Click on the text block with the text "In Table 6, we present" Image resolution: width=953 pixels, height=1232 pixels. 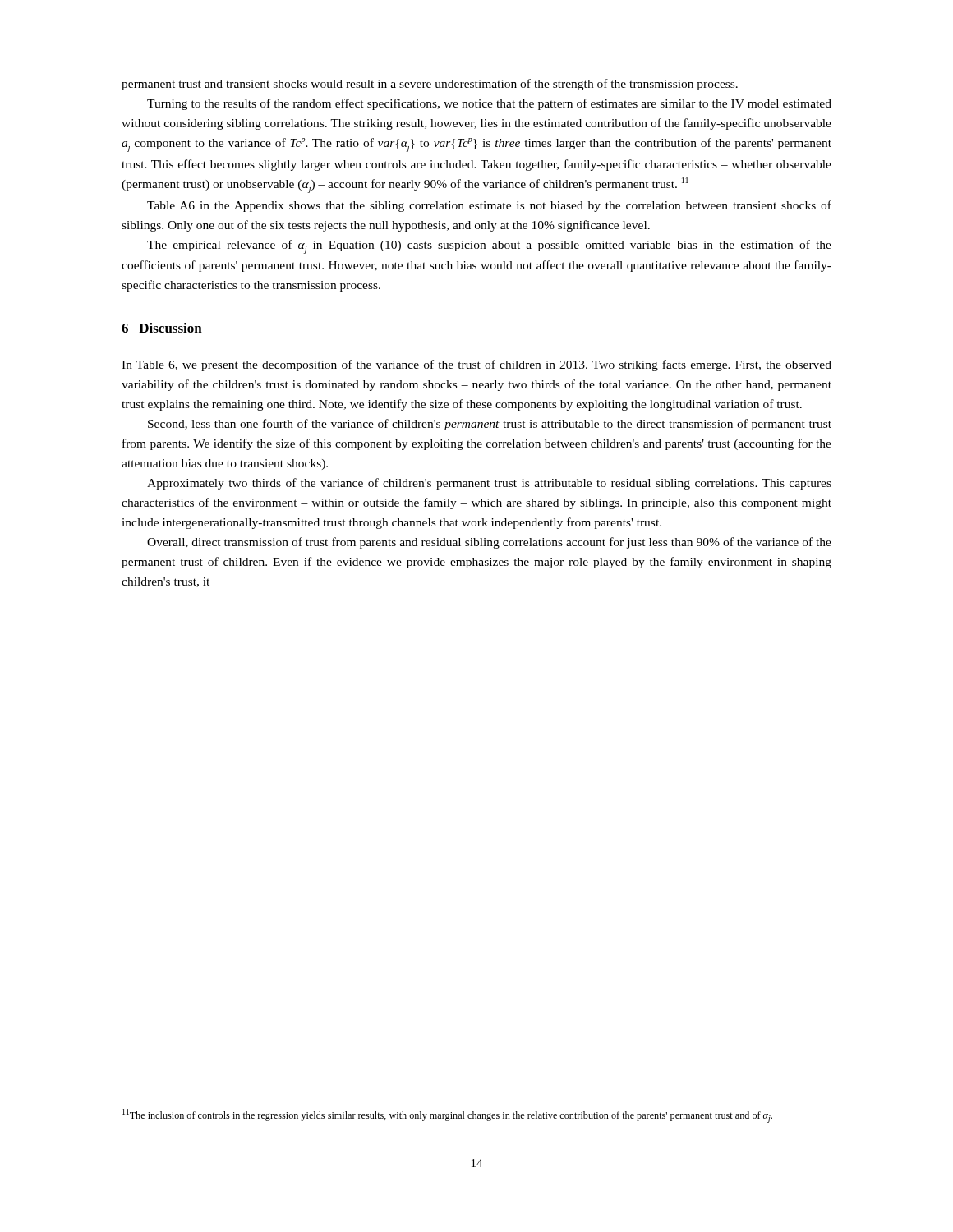(476, 384)
